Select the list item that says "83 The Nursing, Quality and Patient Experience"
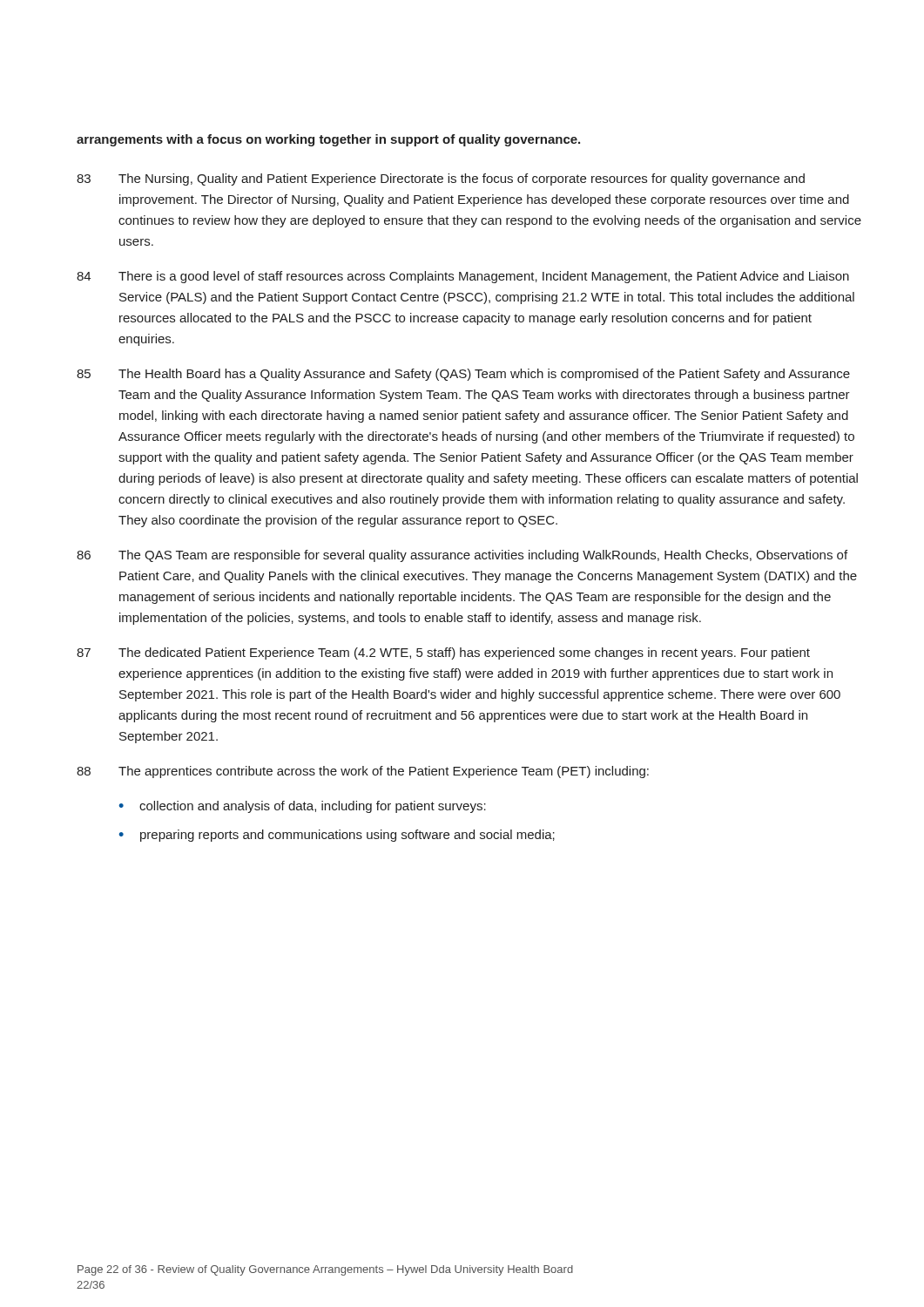This screenshot has height=1307, width=924. [470, 210]
